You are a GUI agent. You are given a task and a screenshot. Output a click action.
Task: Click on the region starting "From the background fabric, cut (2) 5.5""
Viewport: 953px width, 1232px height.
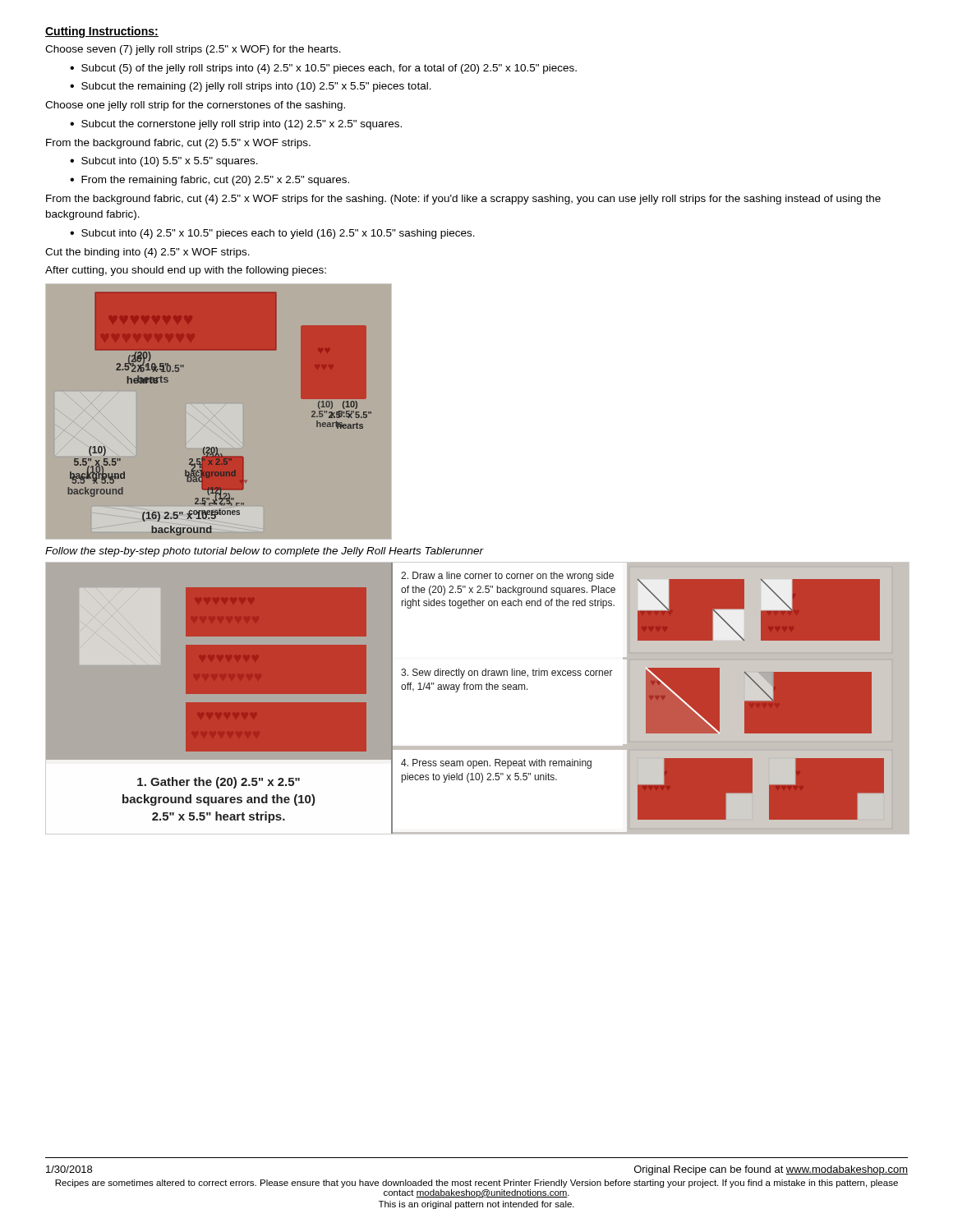tap(178, 142)
